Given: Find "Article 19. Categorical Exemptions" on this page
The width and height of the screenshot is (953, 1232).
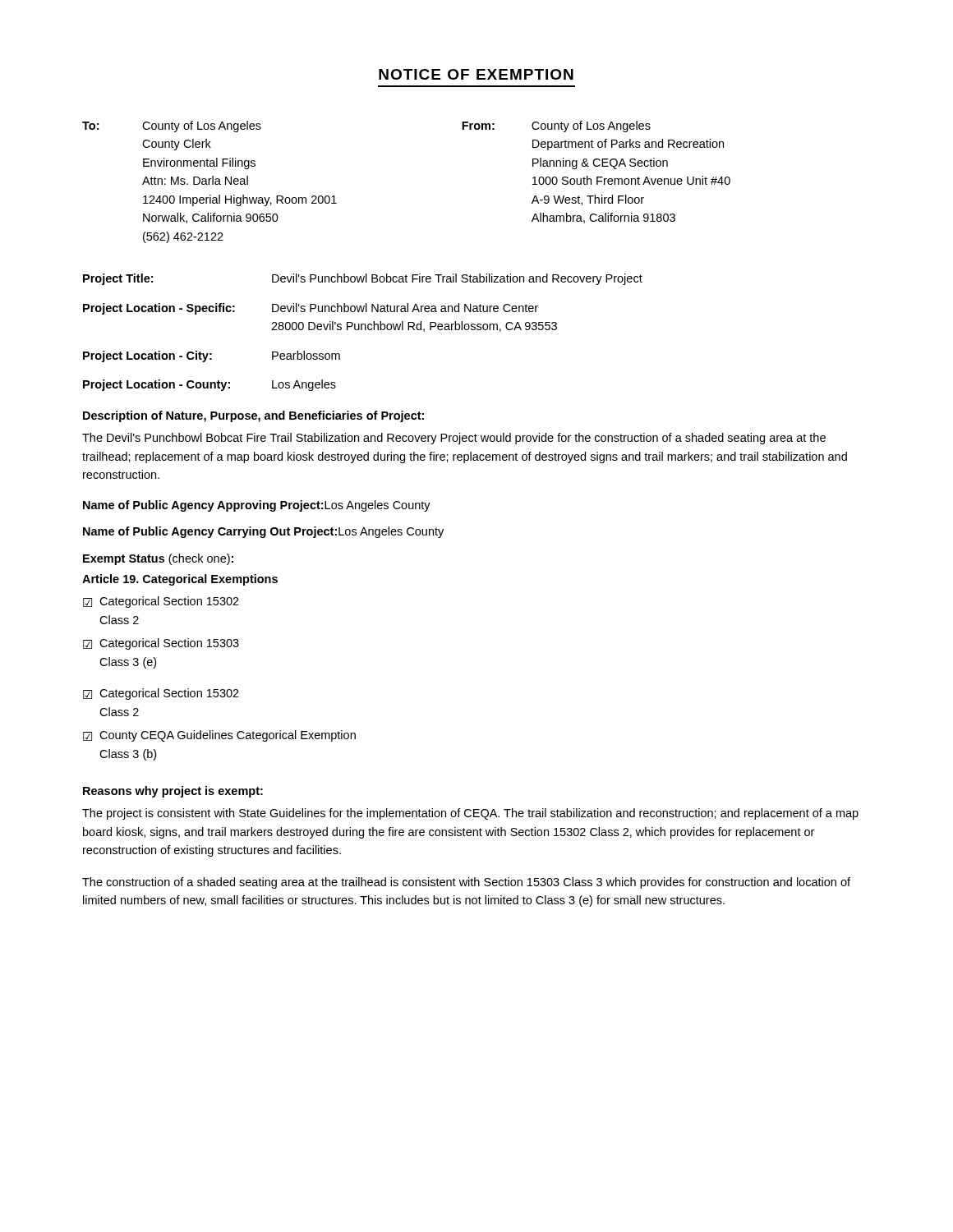Looking at the screenshot, I should pyautogui.click(x=180, y=579).
